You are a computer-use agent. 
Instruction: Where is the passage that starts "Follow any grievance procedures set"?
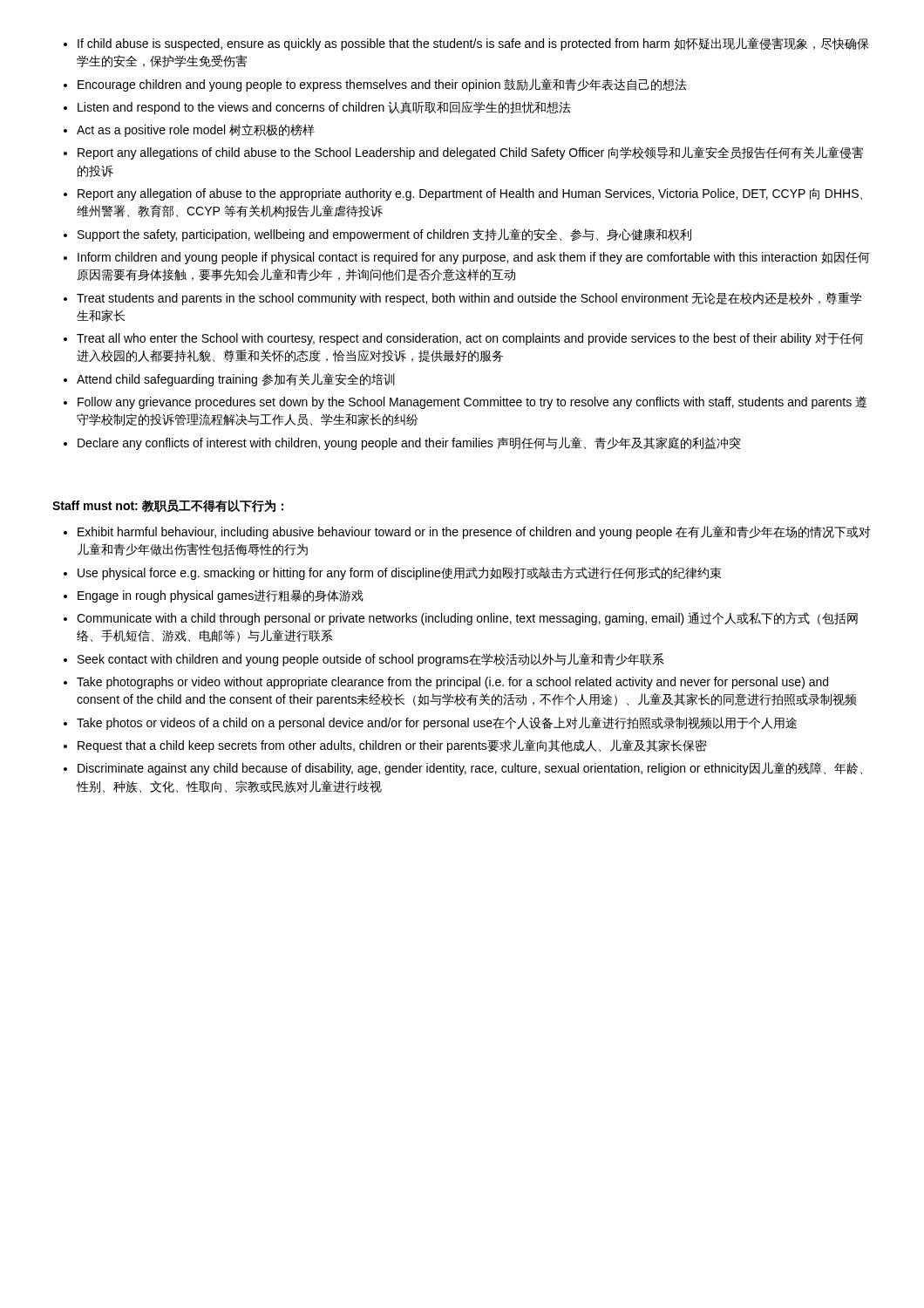pyautogui.click(x=474, y=411)
